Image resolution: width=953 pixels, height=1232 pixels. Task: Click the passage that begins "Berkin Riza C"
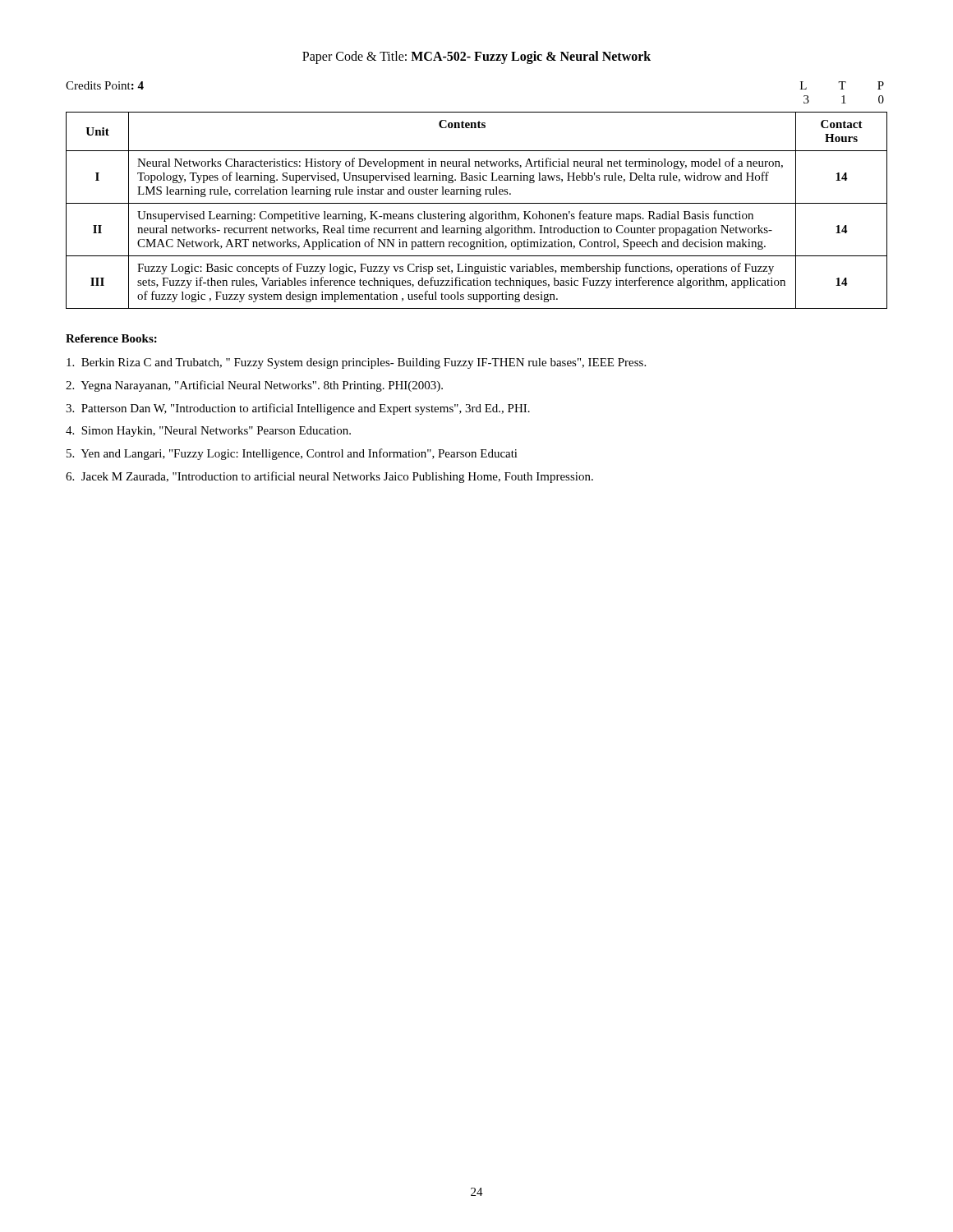point(356,362)
